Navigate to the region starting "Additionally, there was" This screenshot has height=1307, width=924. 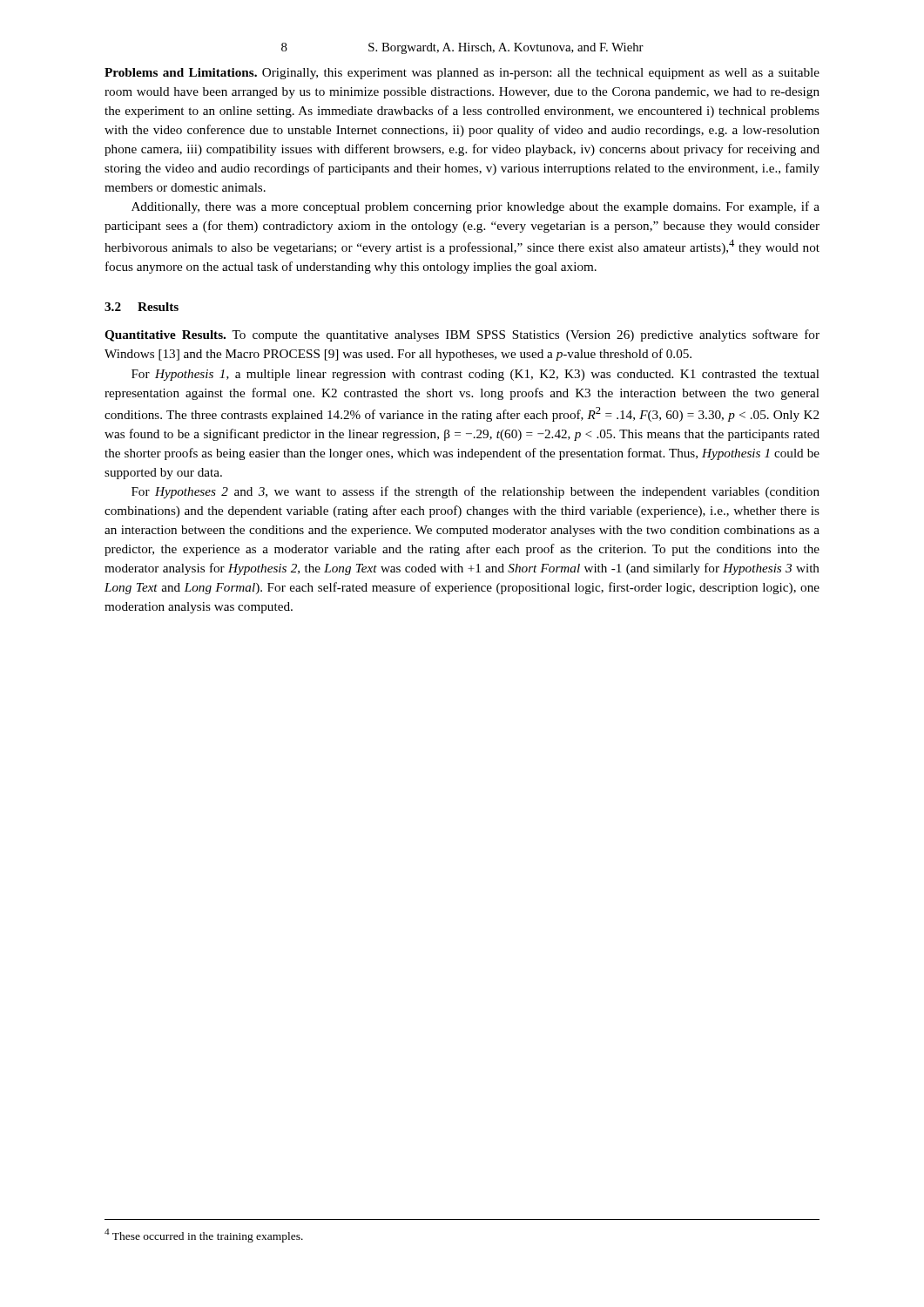click(462, 237)
